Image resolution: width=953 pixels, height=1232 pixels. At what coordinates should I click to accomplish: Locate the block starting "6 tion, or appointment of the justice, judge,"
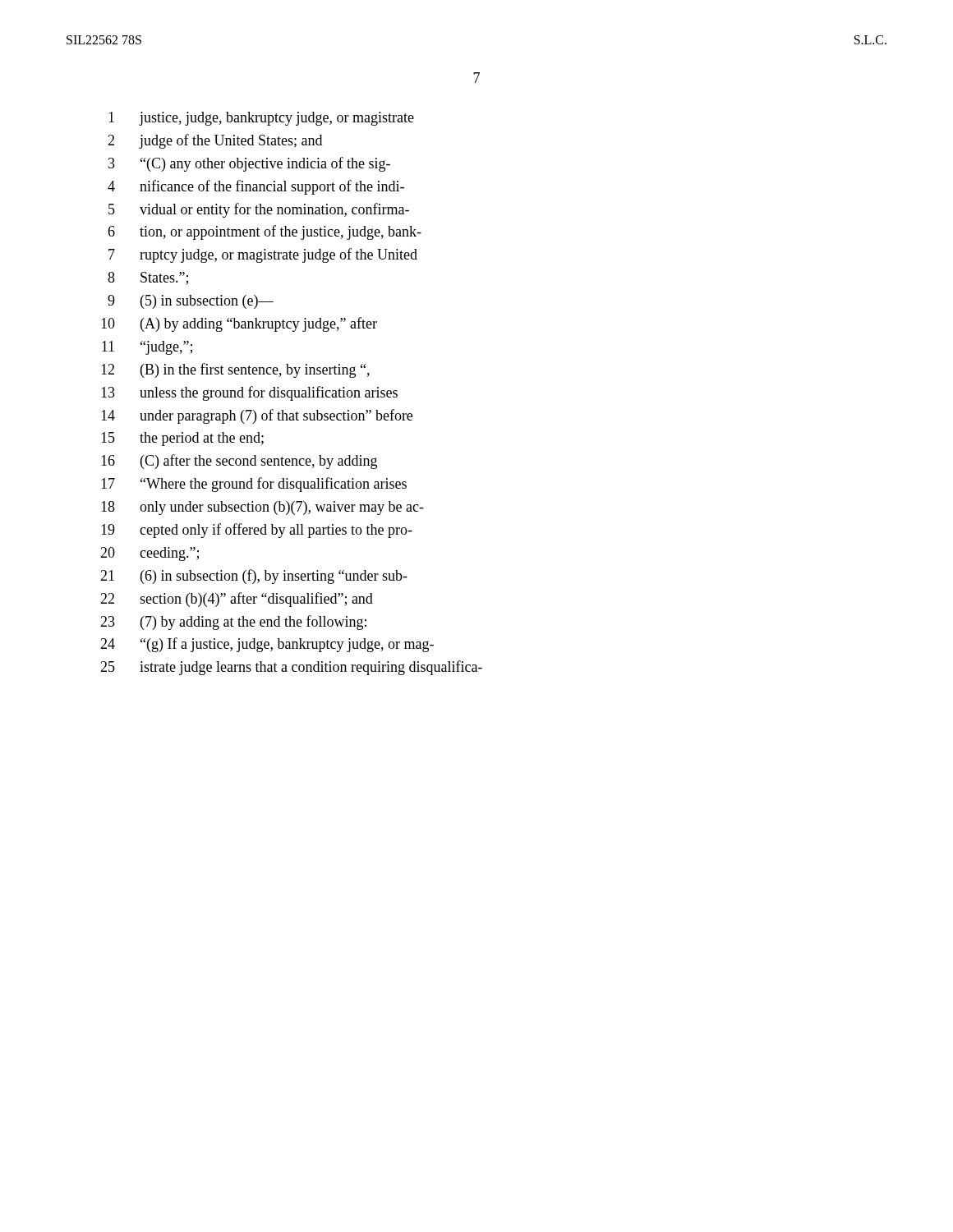pos(265,232)
